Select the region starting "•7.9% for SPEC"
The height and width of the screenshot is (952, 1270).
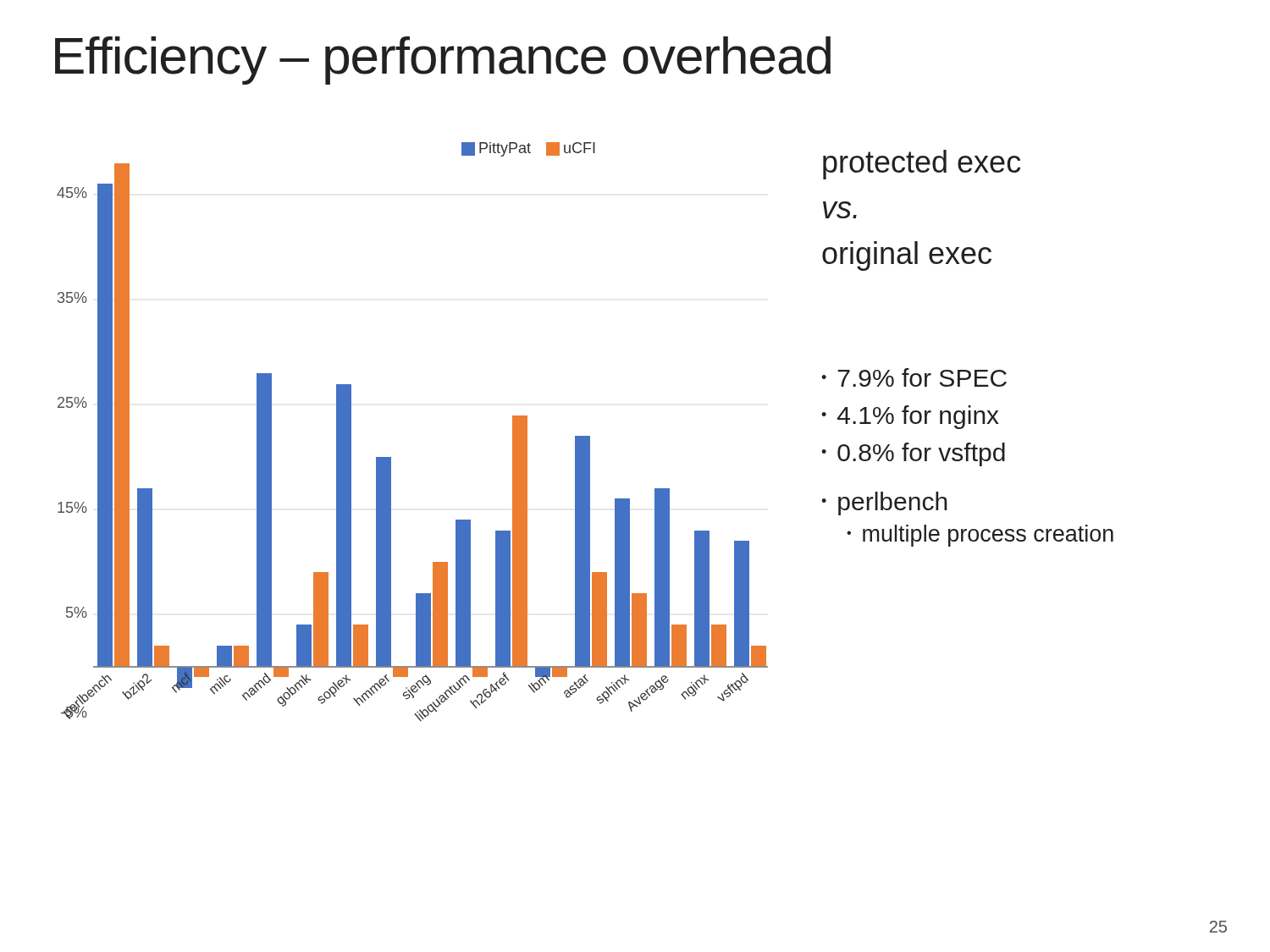[x=914, y=378]
